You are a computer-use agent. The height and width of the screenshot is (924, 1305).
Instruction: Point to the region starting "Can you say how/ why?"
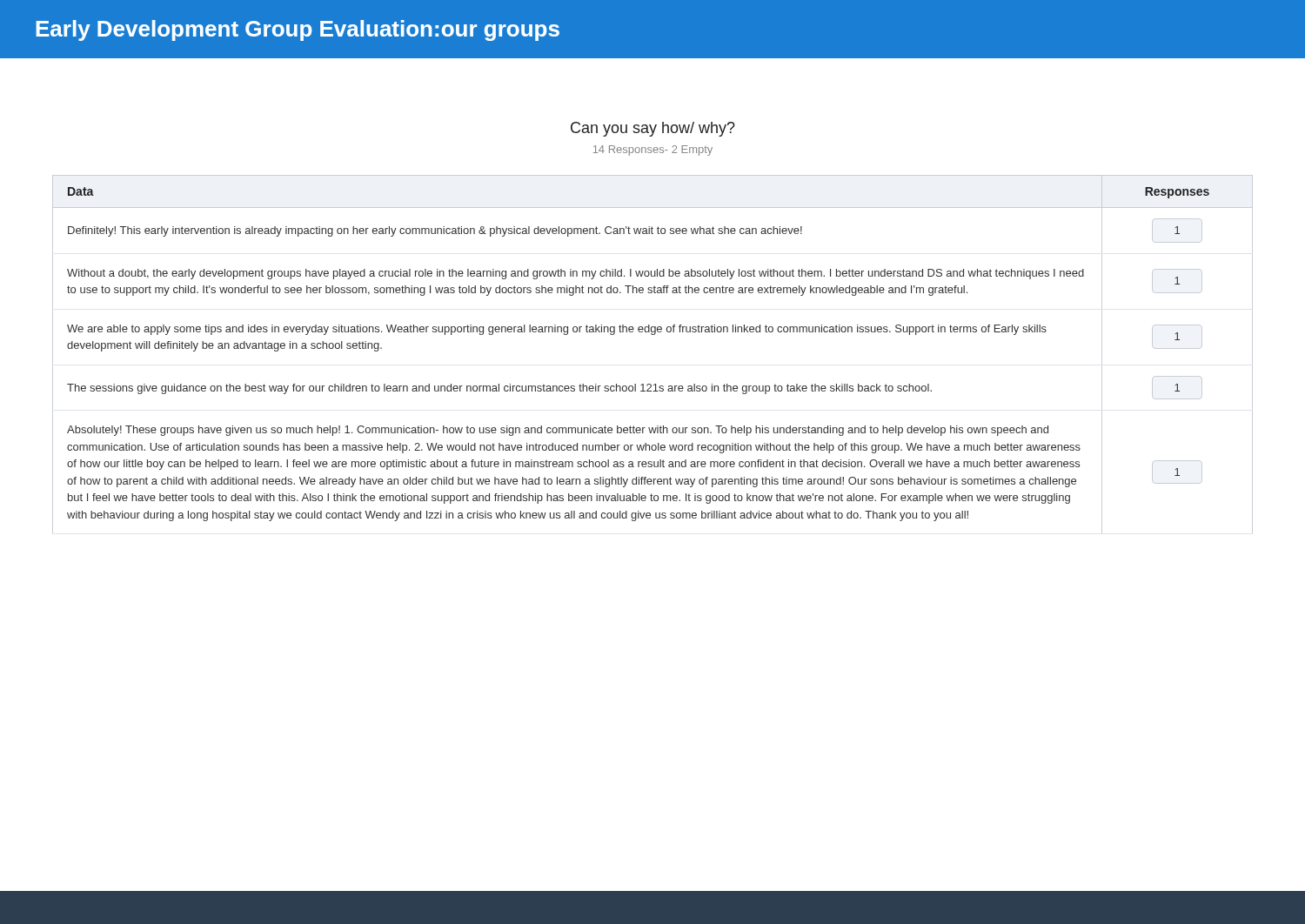pyautogui.click(x=652, y=128)
